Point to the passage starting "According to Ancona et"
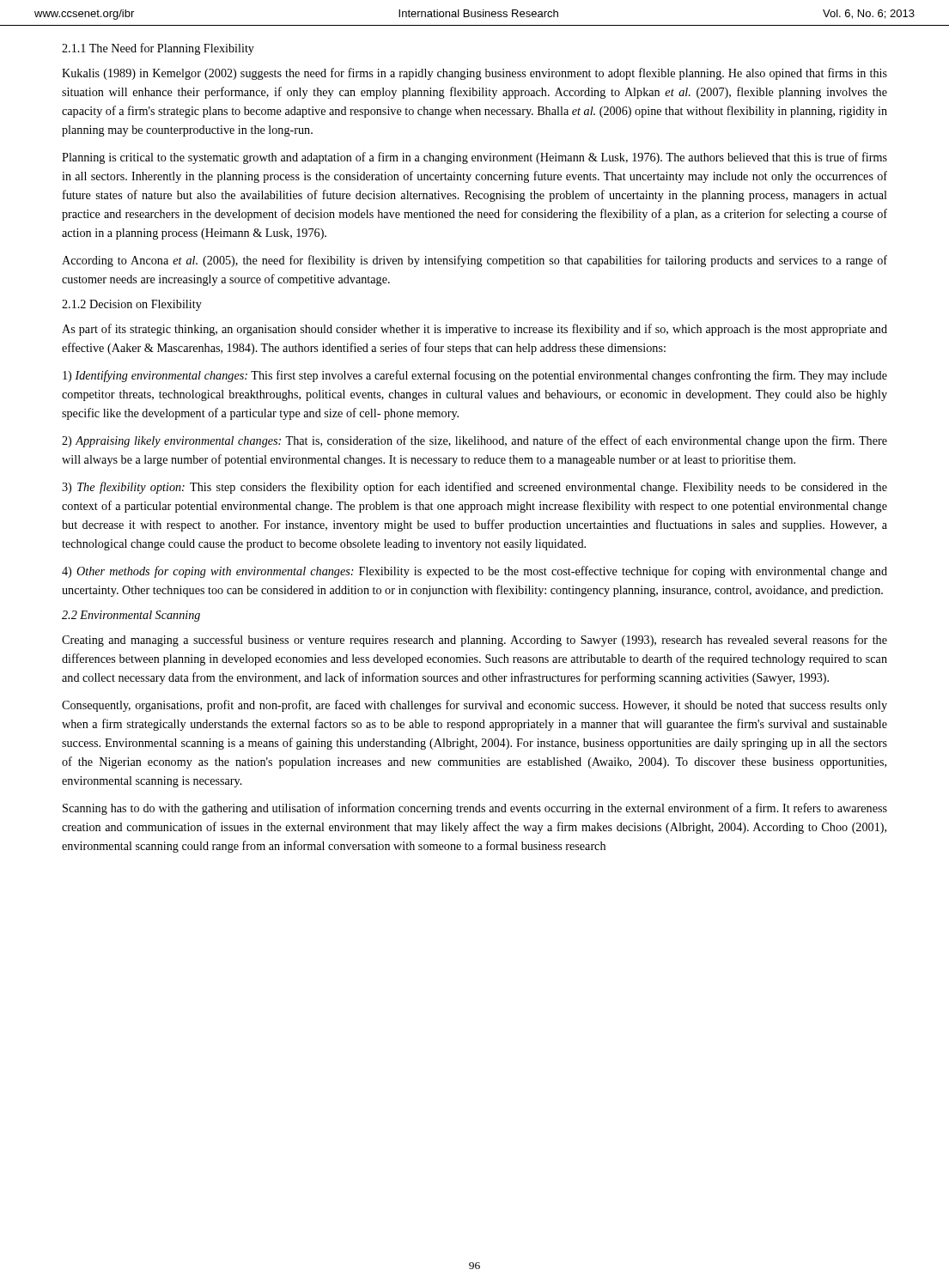Viewport: 949px width, 1288px height. [x=474, y=270]
